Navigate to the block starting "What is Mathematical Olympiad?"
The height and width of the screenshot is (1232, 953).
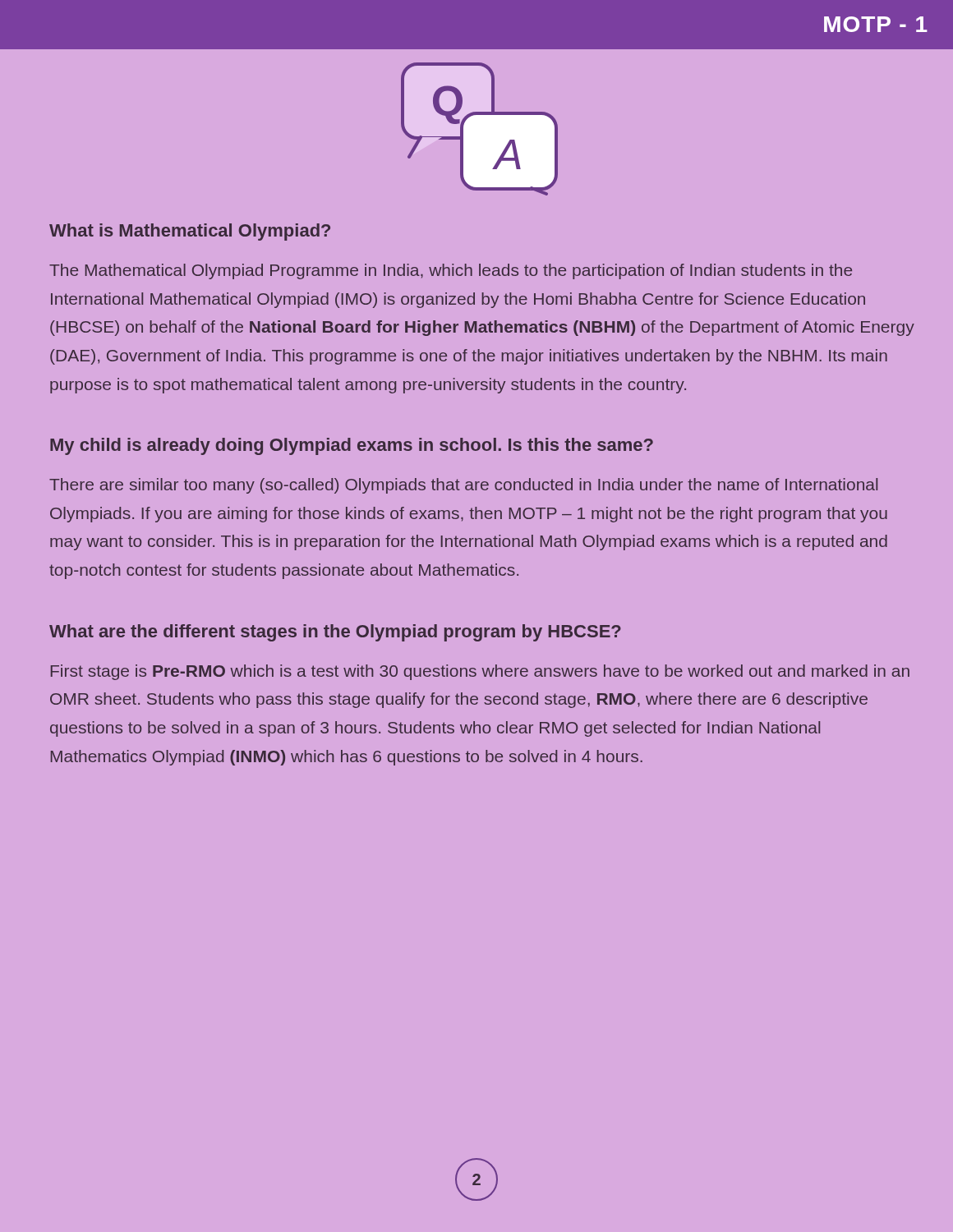click(190, 230)
